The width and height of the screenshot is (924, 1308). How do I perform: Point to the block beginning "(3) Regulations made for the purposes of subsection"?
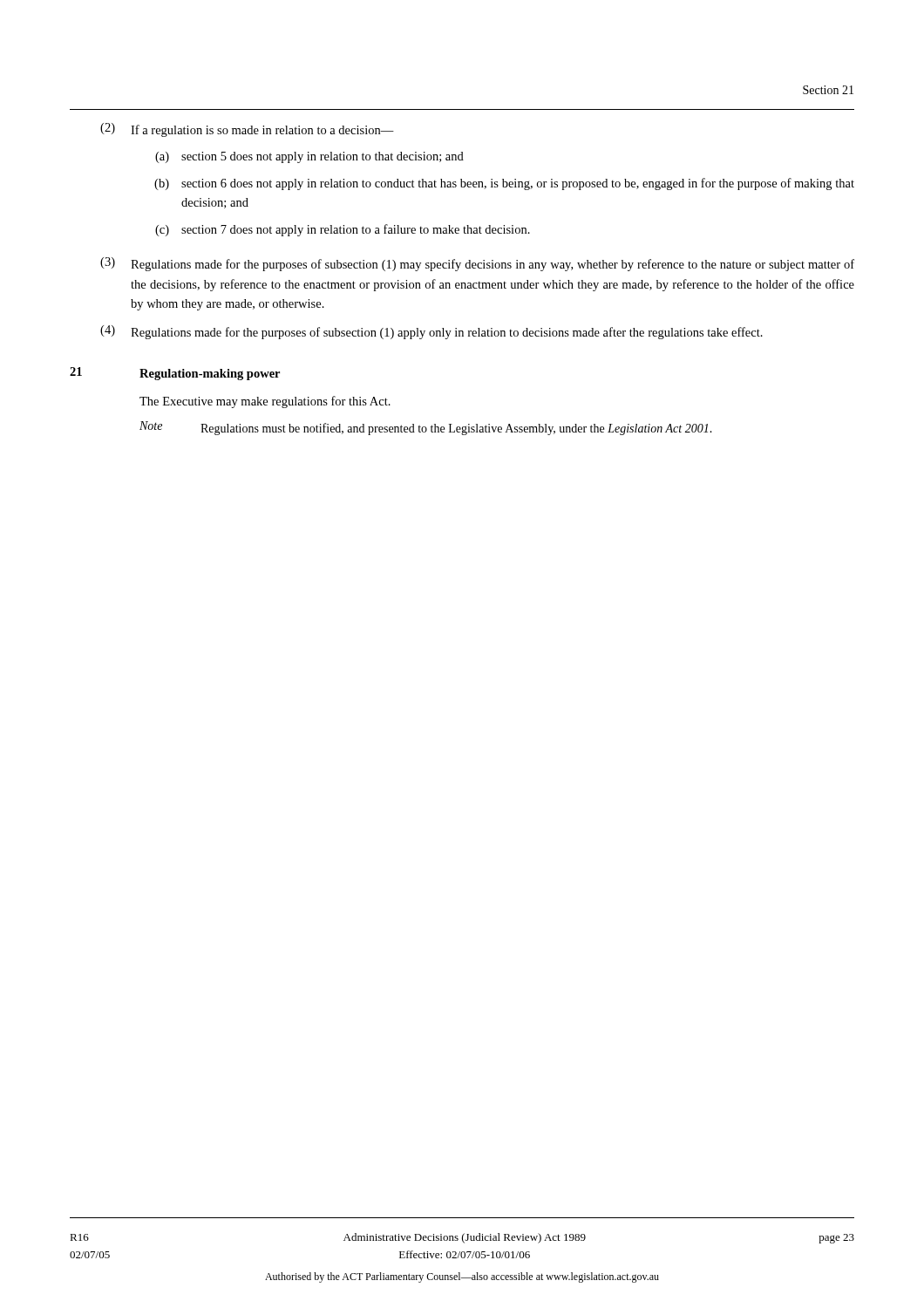(462, 284)
